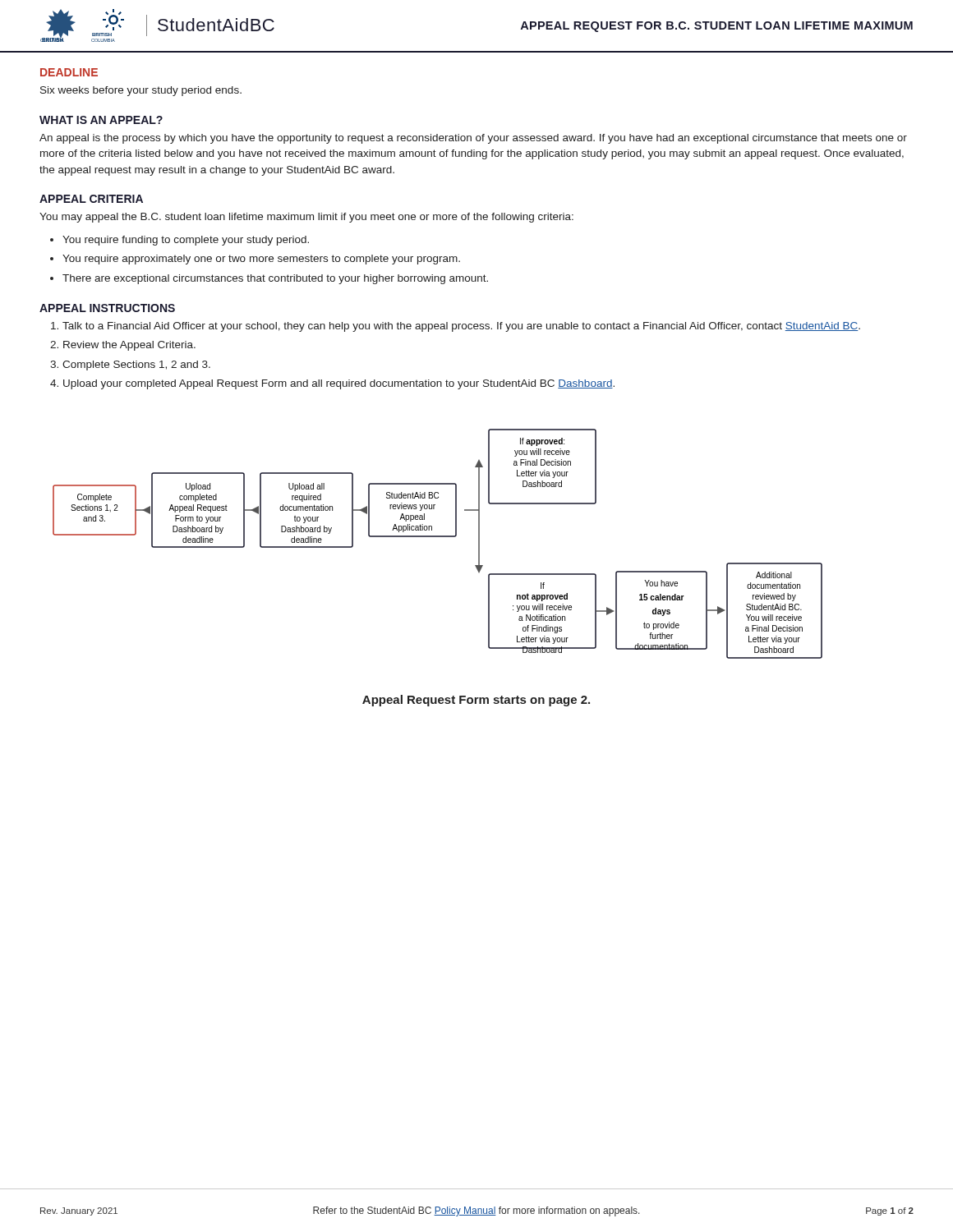
Task: Navigate to the text starting "Talk to a"
Action: point(476,325)
